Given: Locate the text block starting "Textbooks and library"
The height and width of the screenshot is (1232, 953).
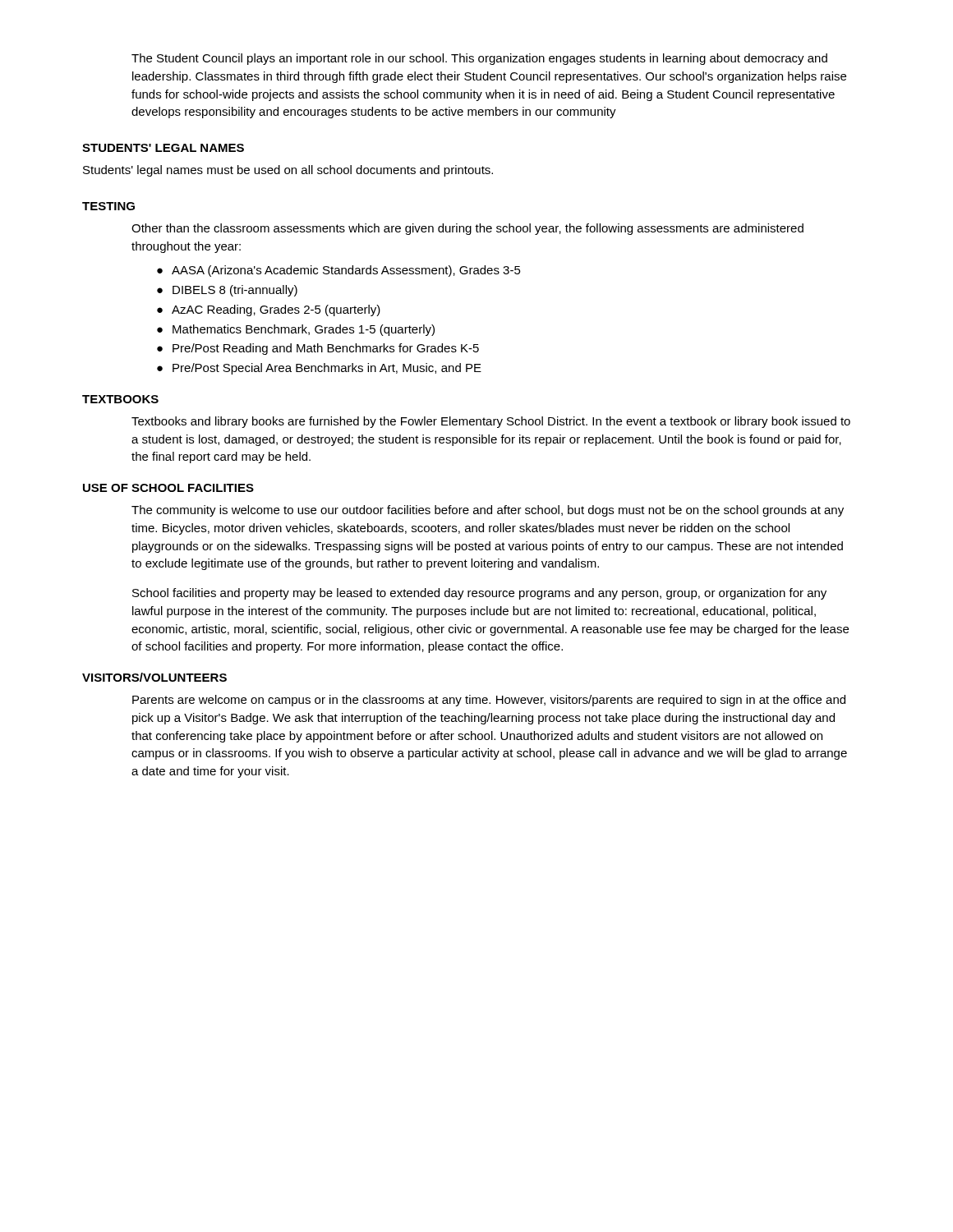Looking at the screenshot, I should coord(491,439).
